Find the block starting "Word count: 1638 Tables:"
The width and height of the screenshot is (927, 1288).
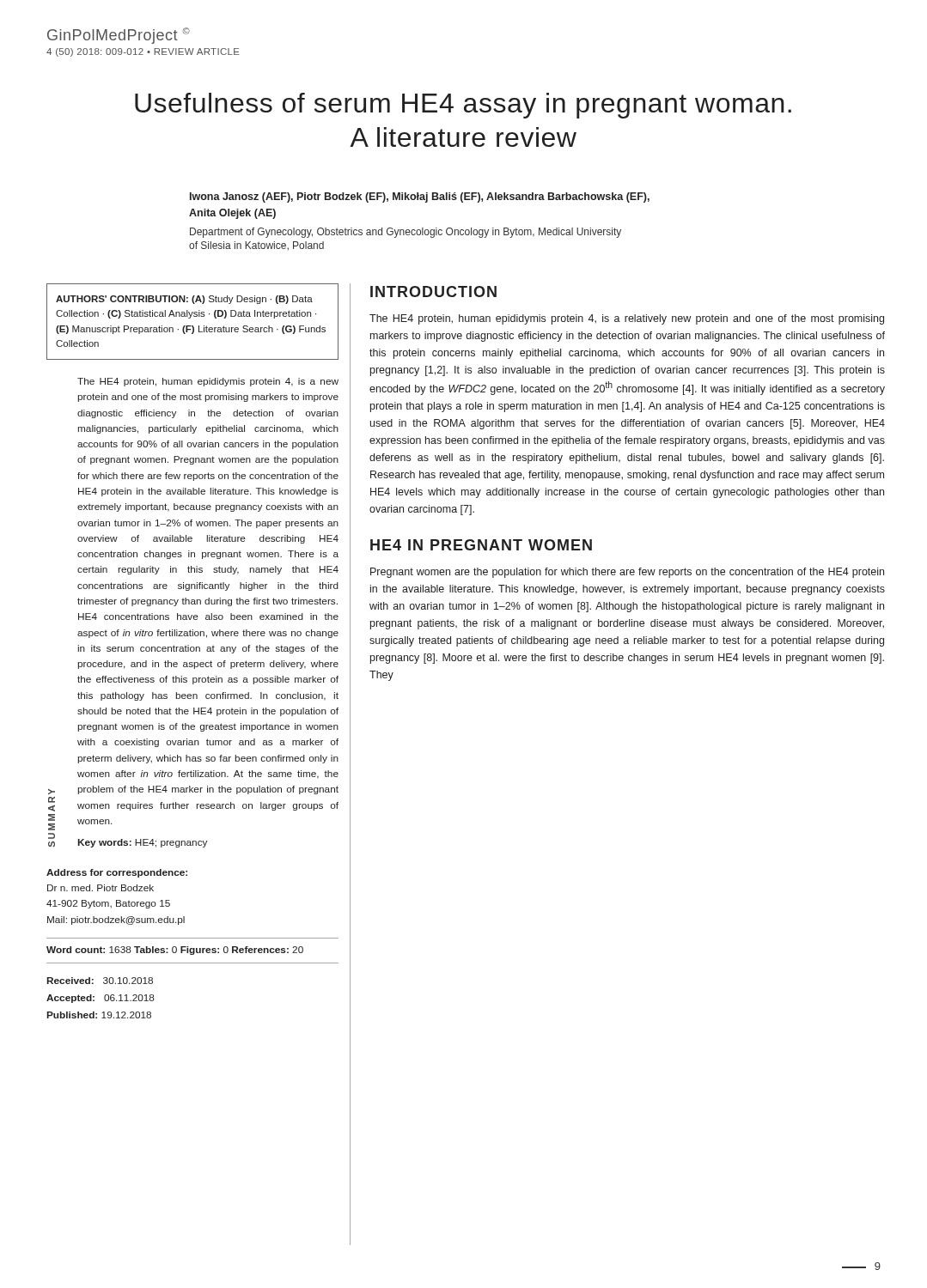tap(175, 950)
